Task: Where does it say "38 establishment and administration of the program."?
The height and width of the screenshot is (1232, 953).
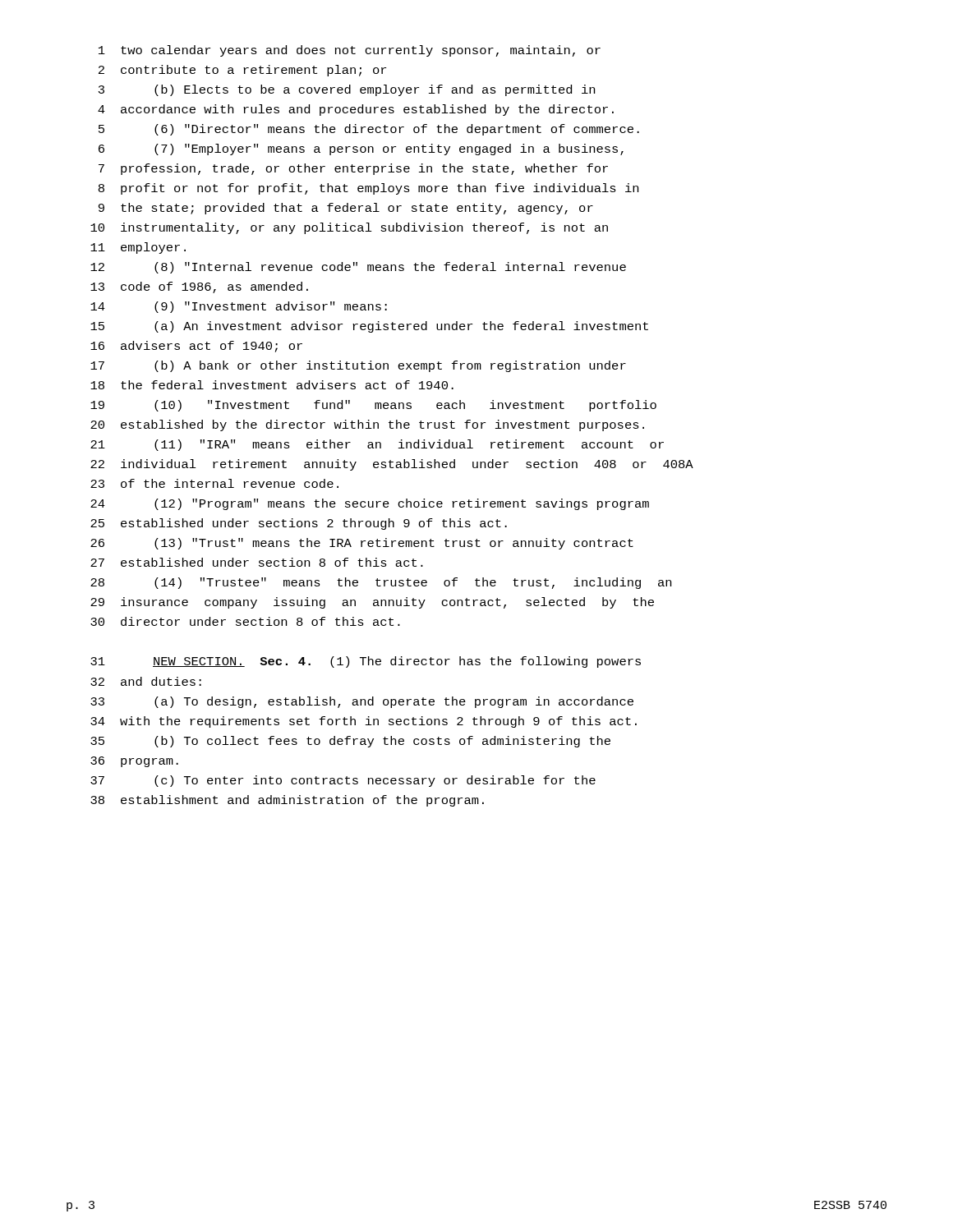Action: (476, 800)
